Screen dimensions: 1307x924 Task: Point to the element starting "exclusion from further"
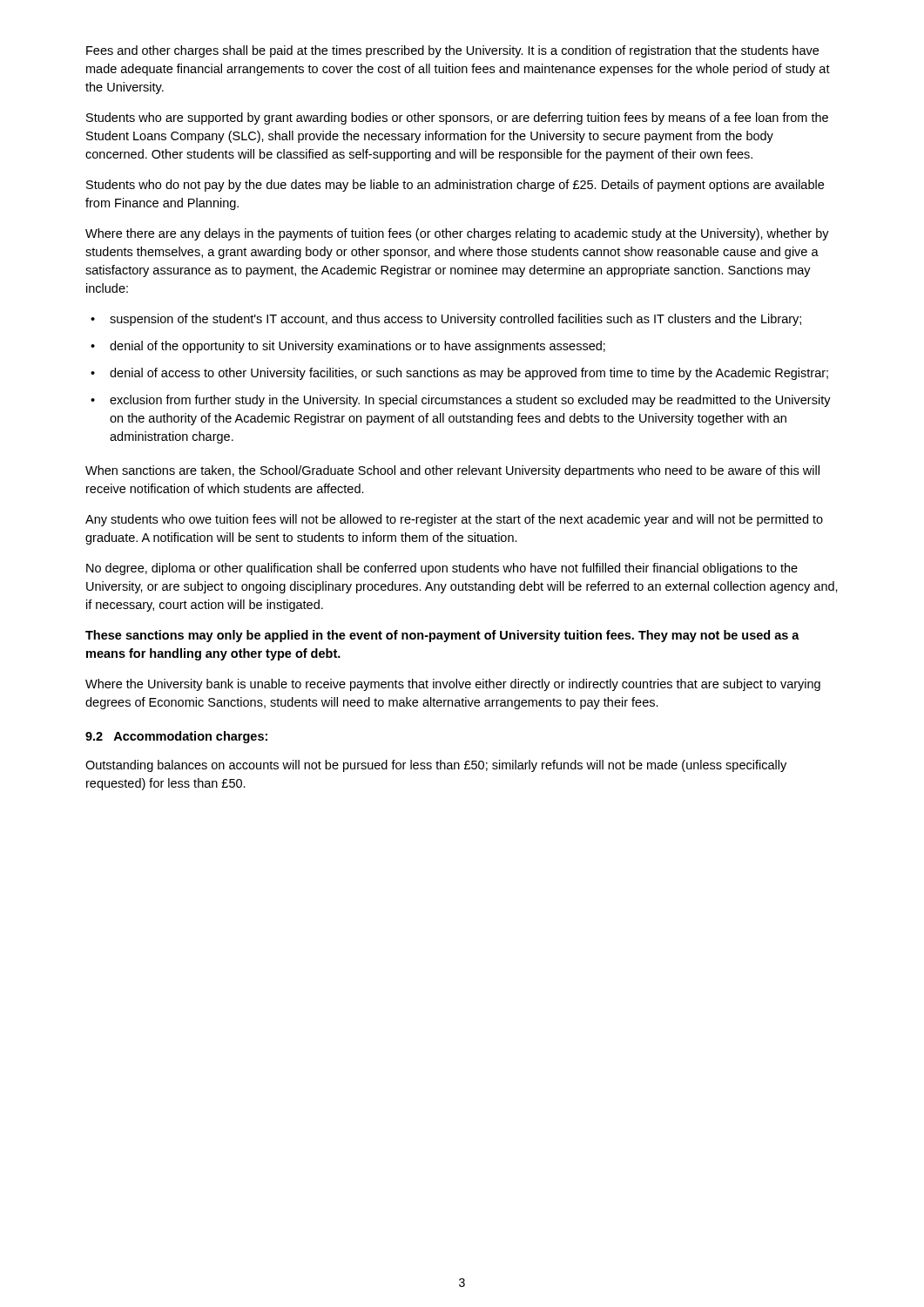pyautogui.click(x=470, y=418)
